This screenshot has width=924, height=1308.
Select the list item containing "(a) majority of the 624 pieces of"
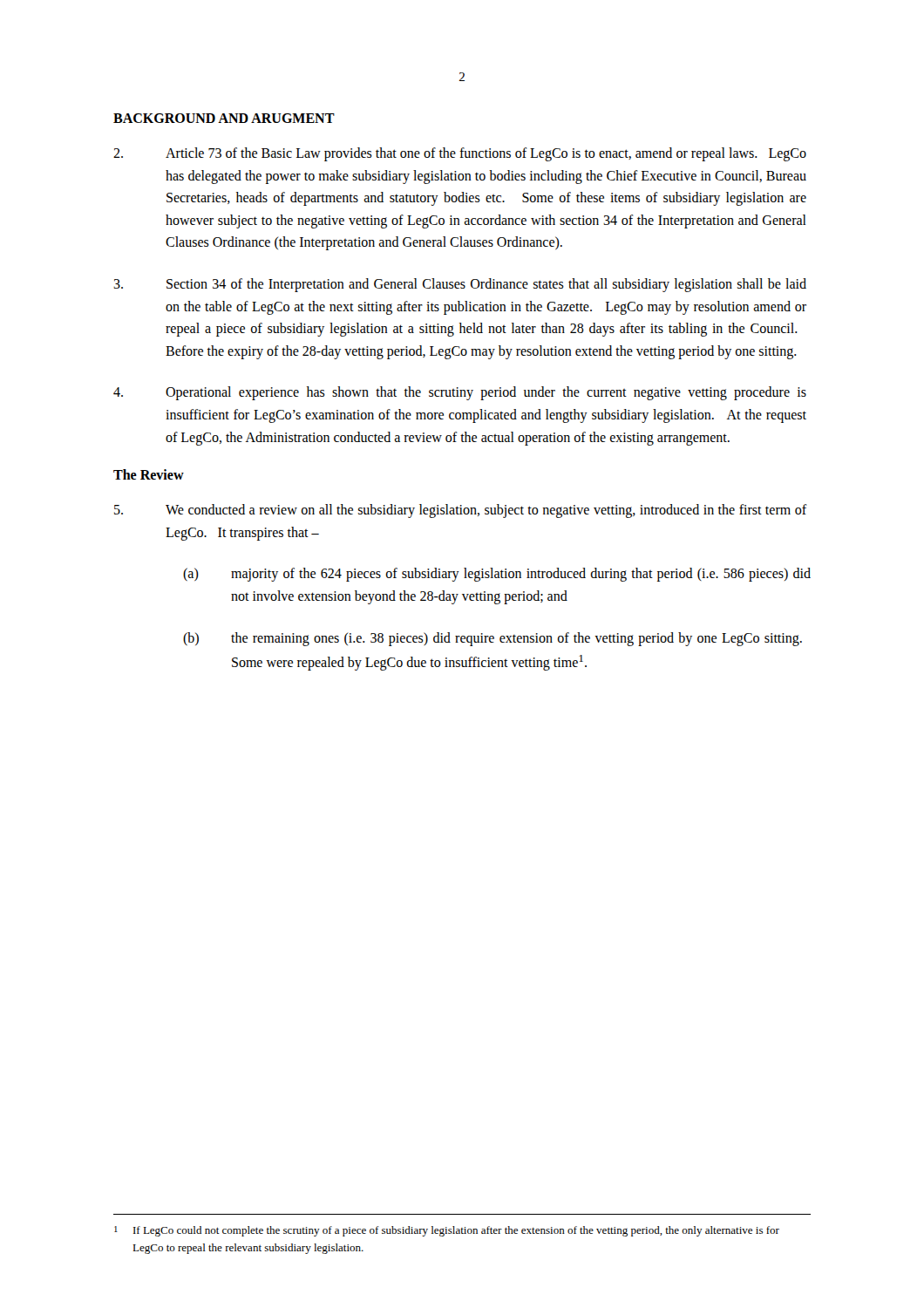[x=497, y=585]
